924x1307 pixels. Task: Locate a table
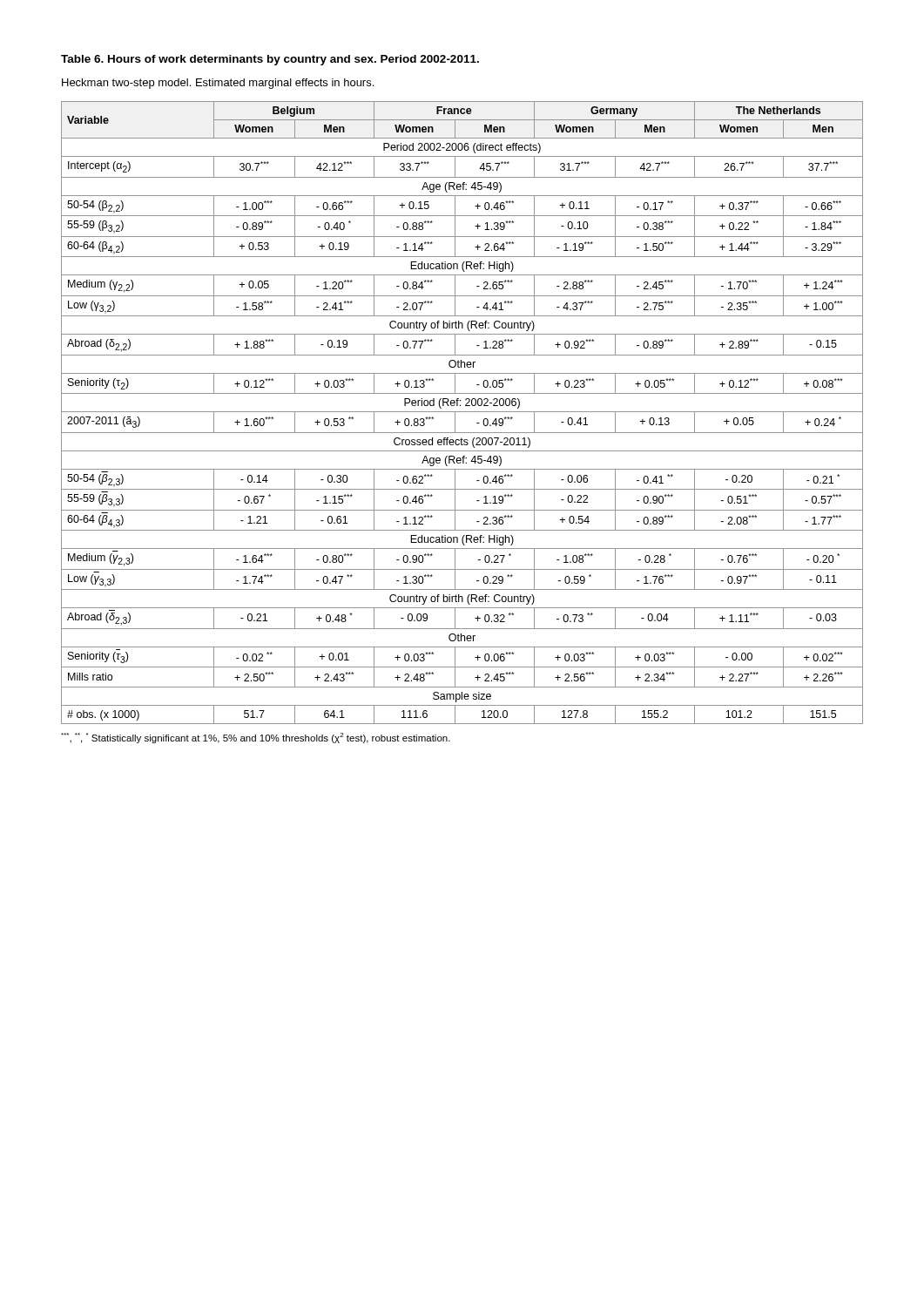[x=462, y=413]
